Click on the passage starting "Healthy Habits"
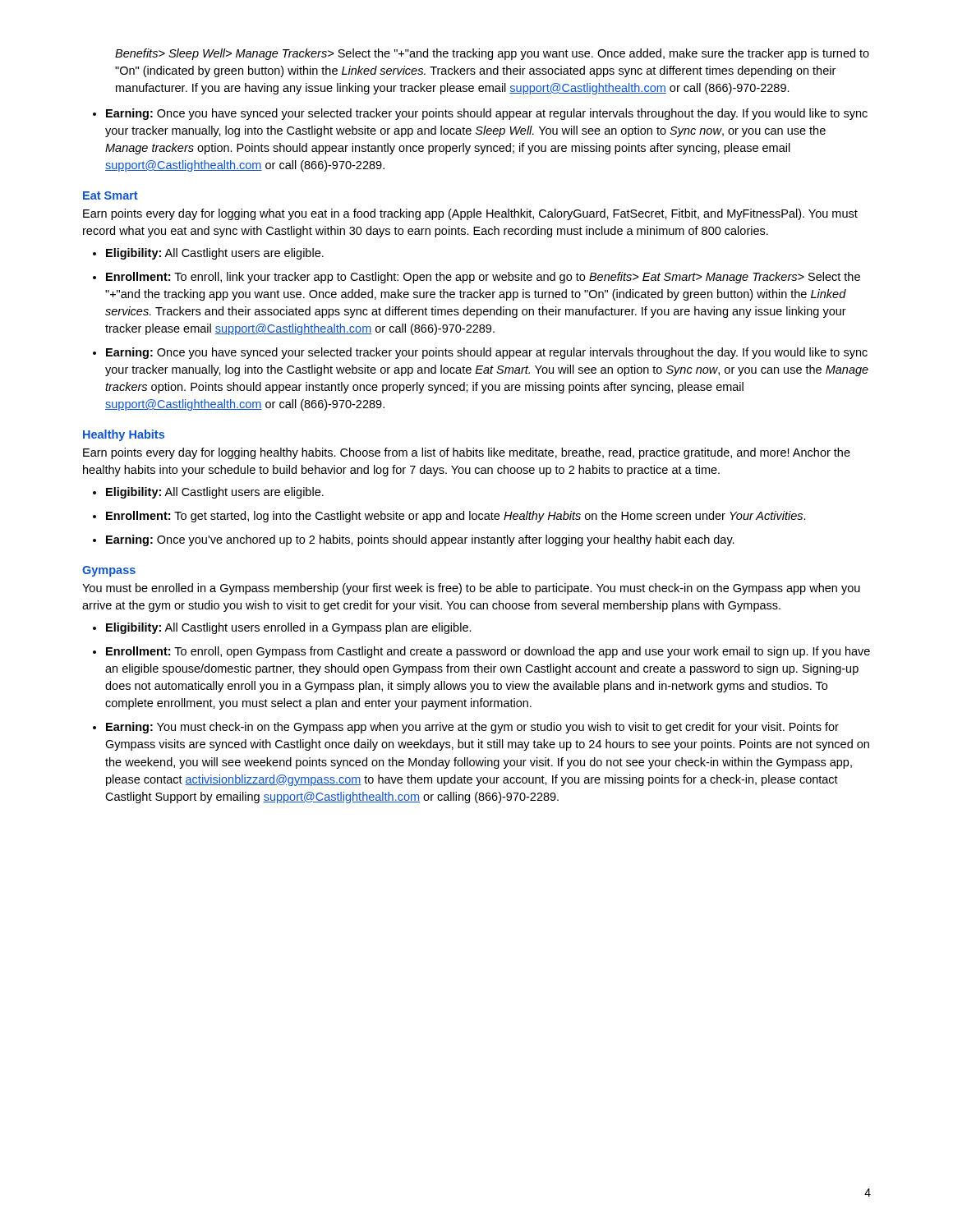The width and height of the screenshot is (953, 1232). (124, 435)
